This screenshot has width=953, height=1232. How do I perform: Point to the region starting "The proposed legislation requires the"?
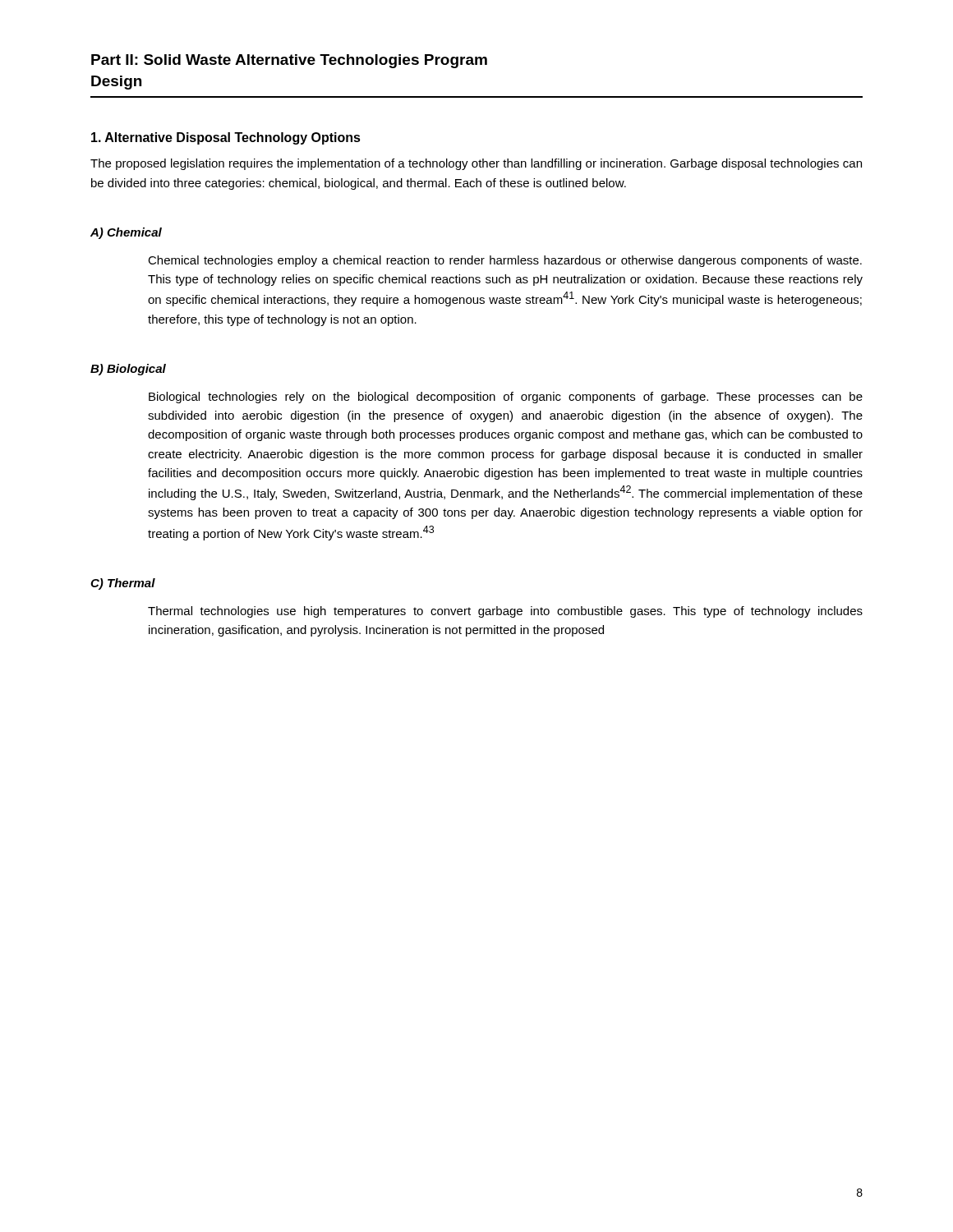[x=476, y=173]
